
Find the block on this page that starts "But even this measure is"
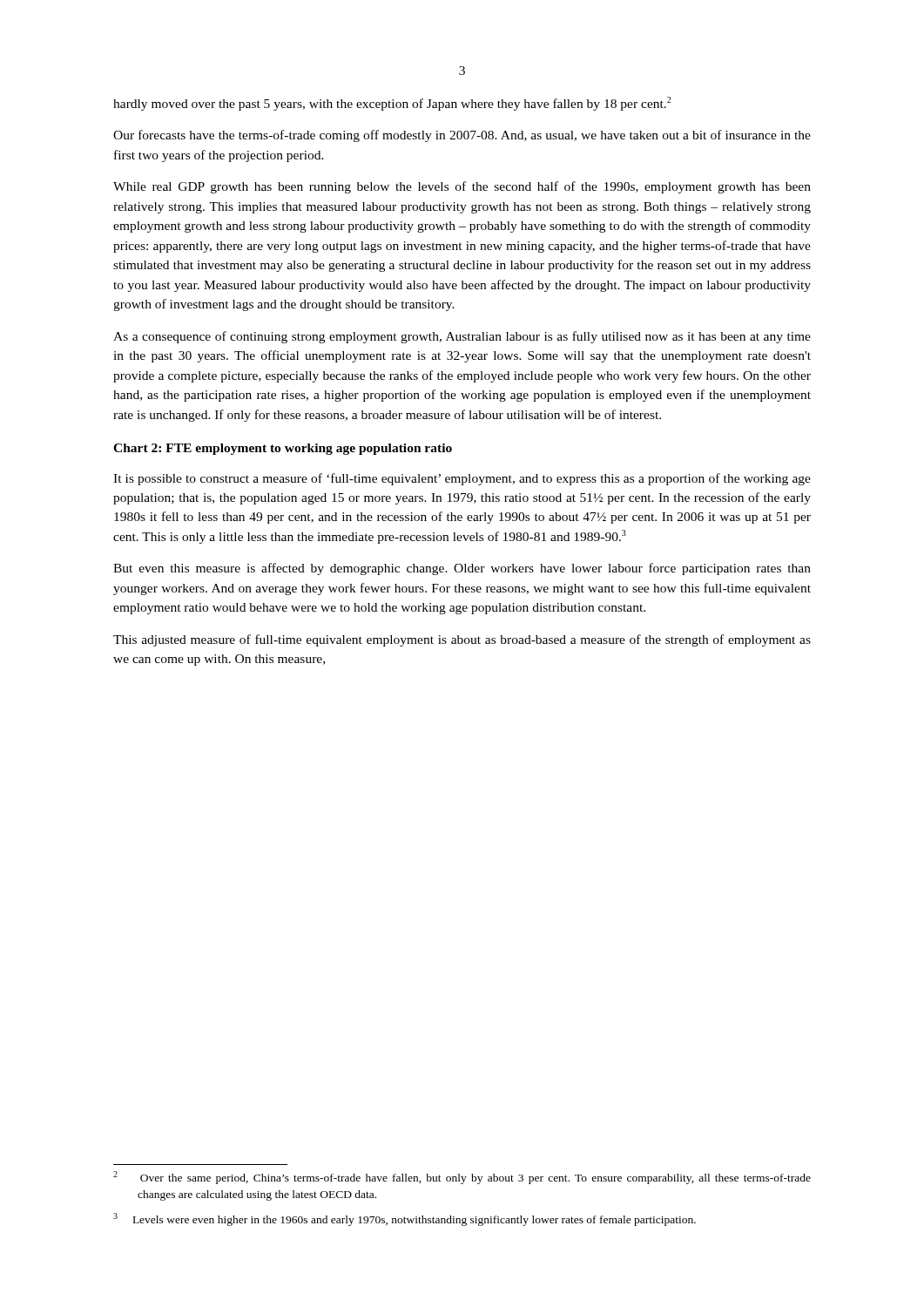[x=462, y=588]
